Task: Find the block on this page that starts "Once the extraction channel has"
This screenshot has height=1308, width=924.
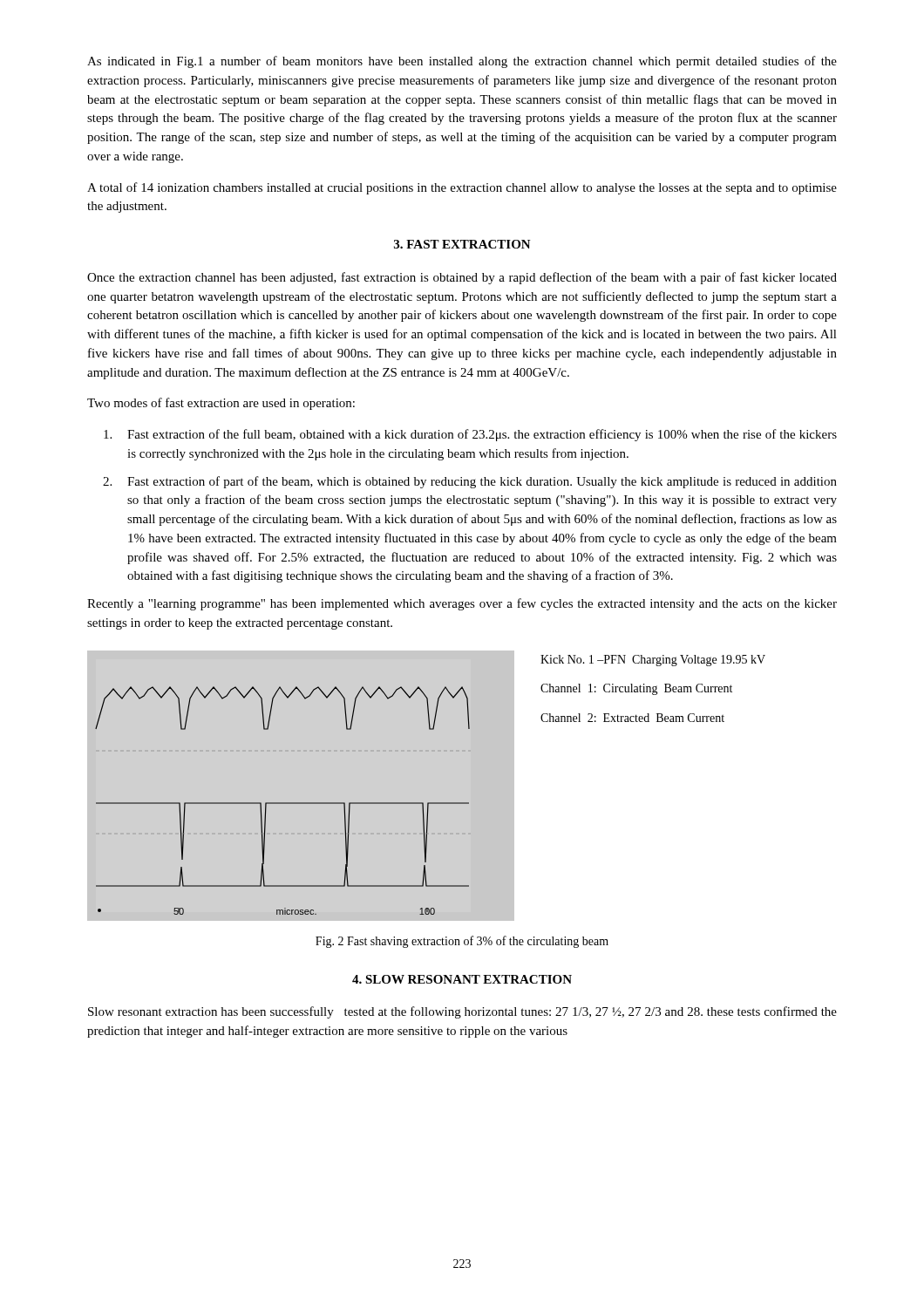Action: click(462, 325)
